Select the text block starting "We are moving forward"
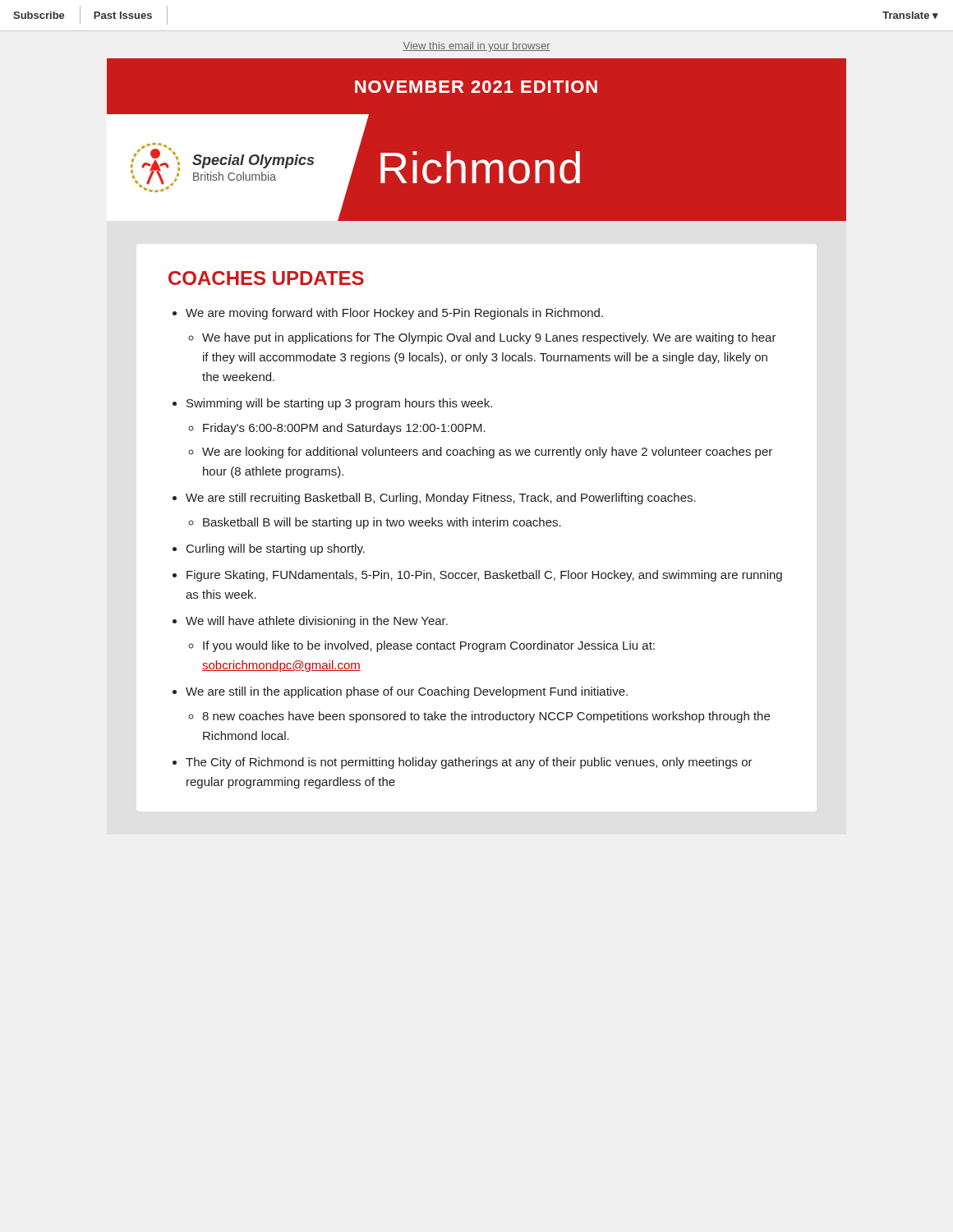953x1232 pixels. point(486,346)
